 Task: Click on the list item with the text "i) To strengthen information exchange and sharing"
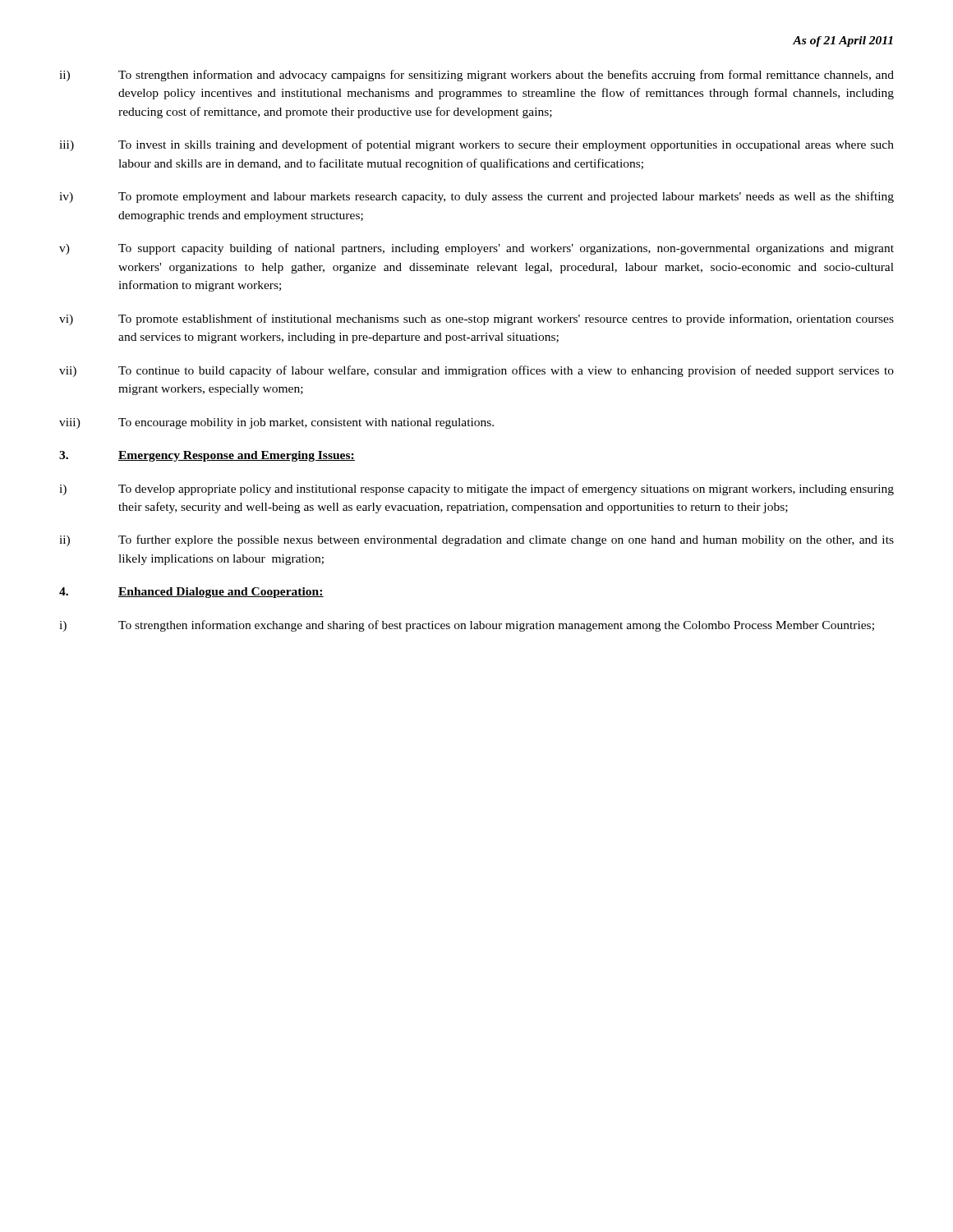coord(476,625)
